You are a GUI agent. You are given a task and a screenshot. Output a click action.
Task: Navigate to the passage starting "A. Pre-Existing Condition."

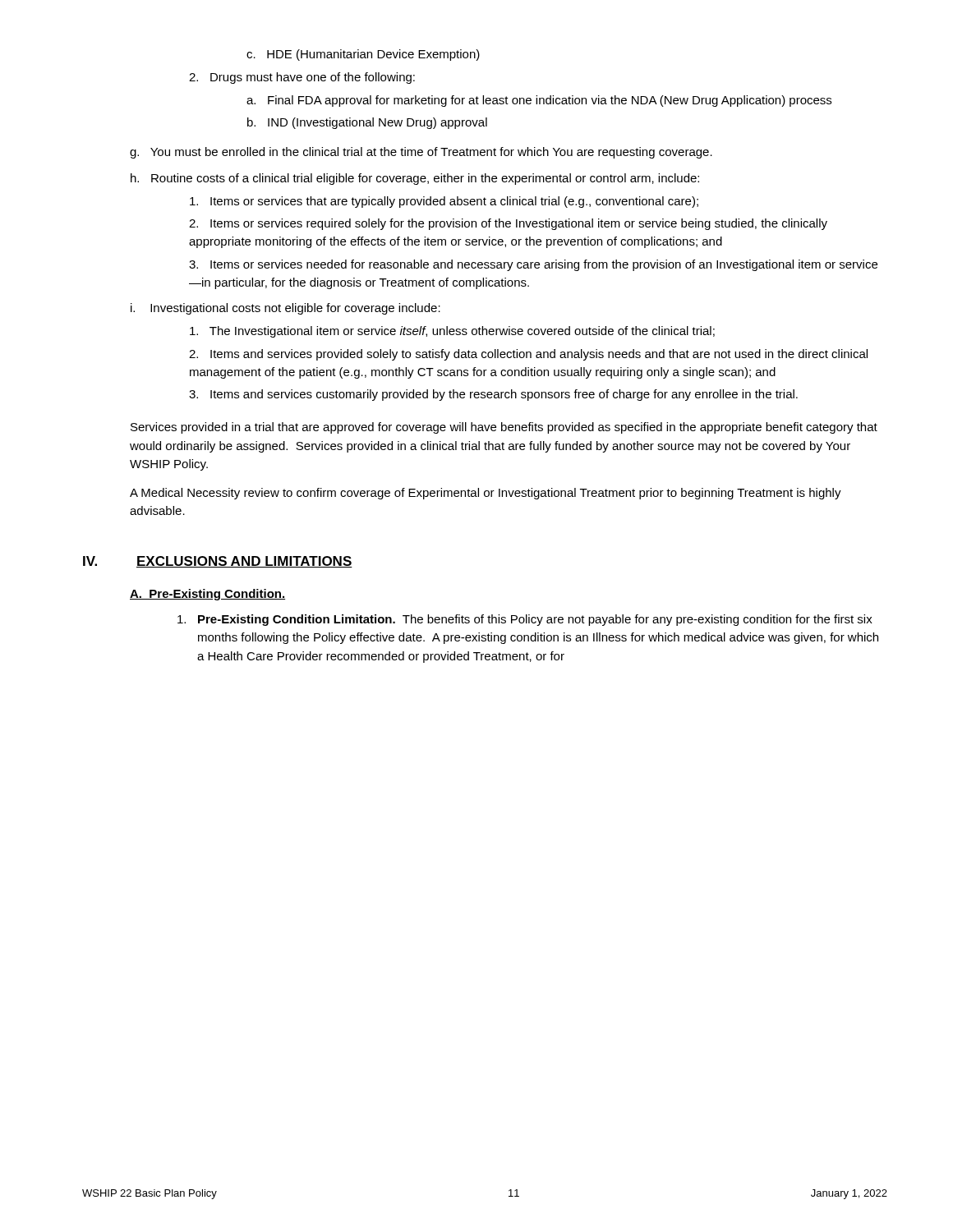click(208, 593)
